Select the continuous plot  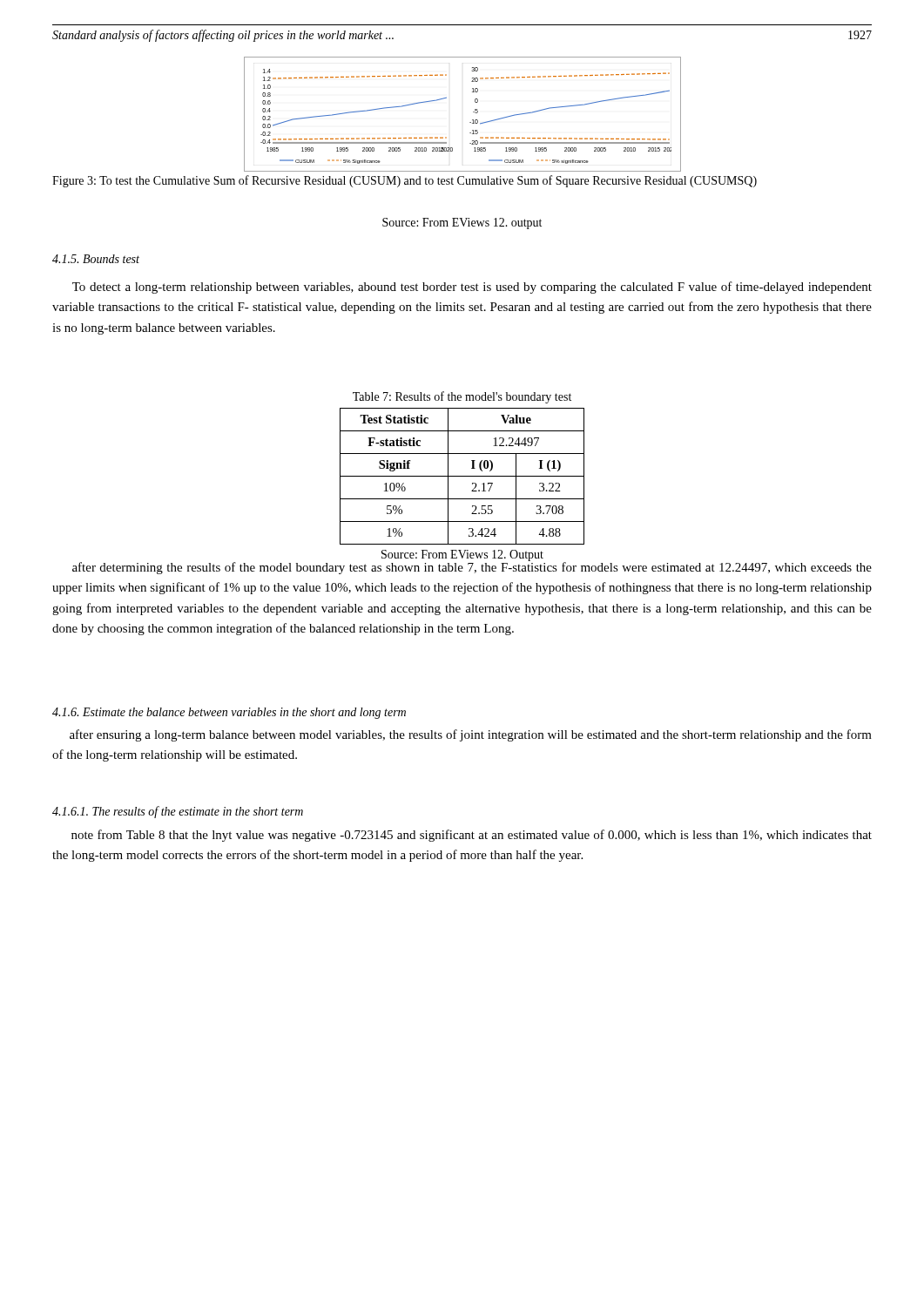(x=462, y=114)
